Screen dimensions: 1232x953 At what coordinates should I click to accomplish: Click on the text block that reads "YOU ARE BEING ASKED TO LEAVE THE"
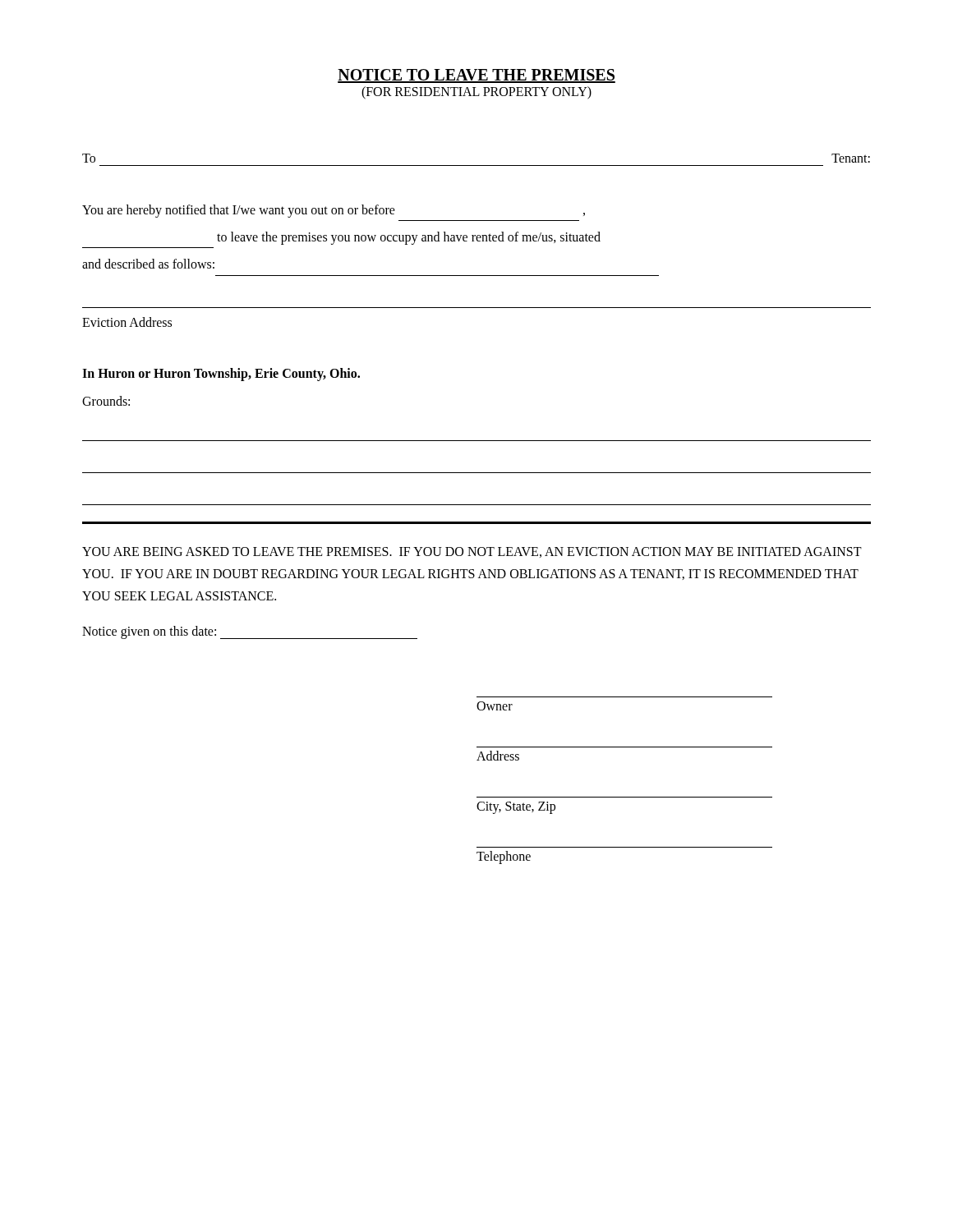[x=472, y=574]
